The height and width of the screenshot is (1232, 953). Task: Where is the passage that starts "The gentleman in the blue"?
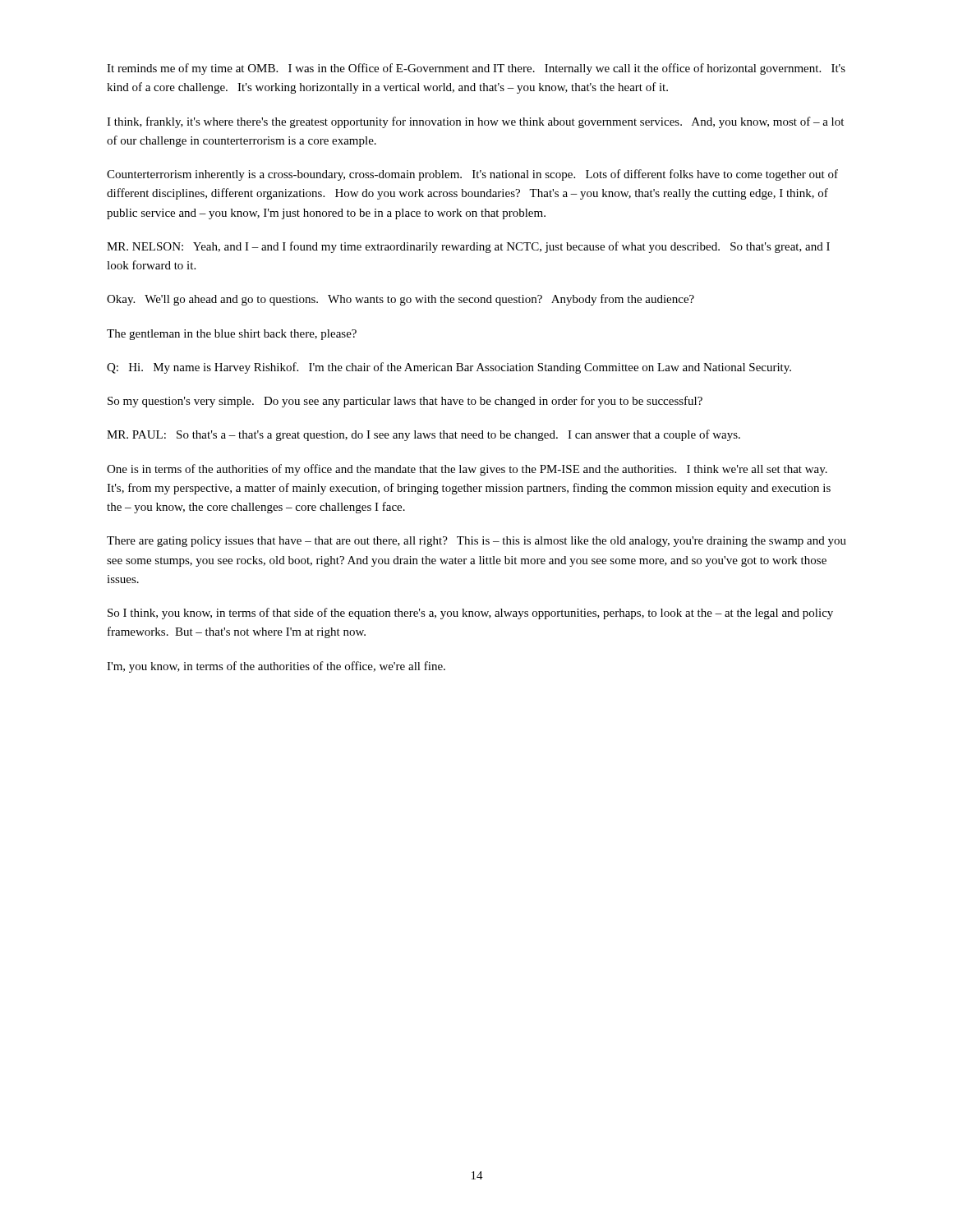point(232,333)
